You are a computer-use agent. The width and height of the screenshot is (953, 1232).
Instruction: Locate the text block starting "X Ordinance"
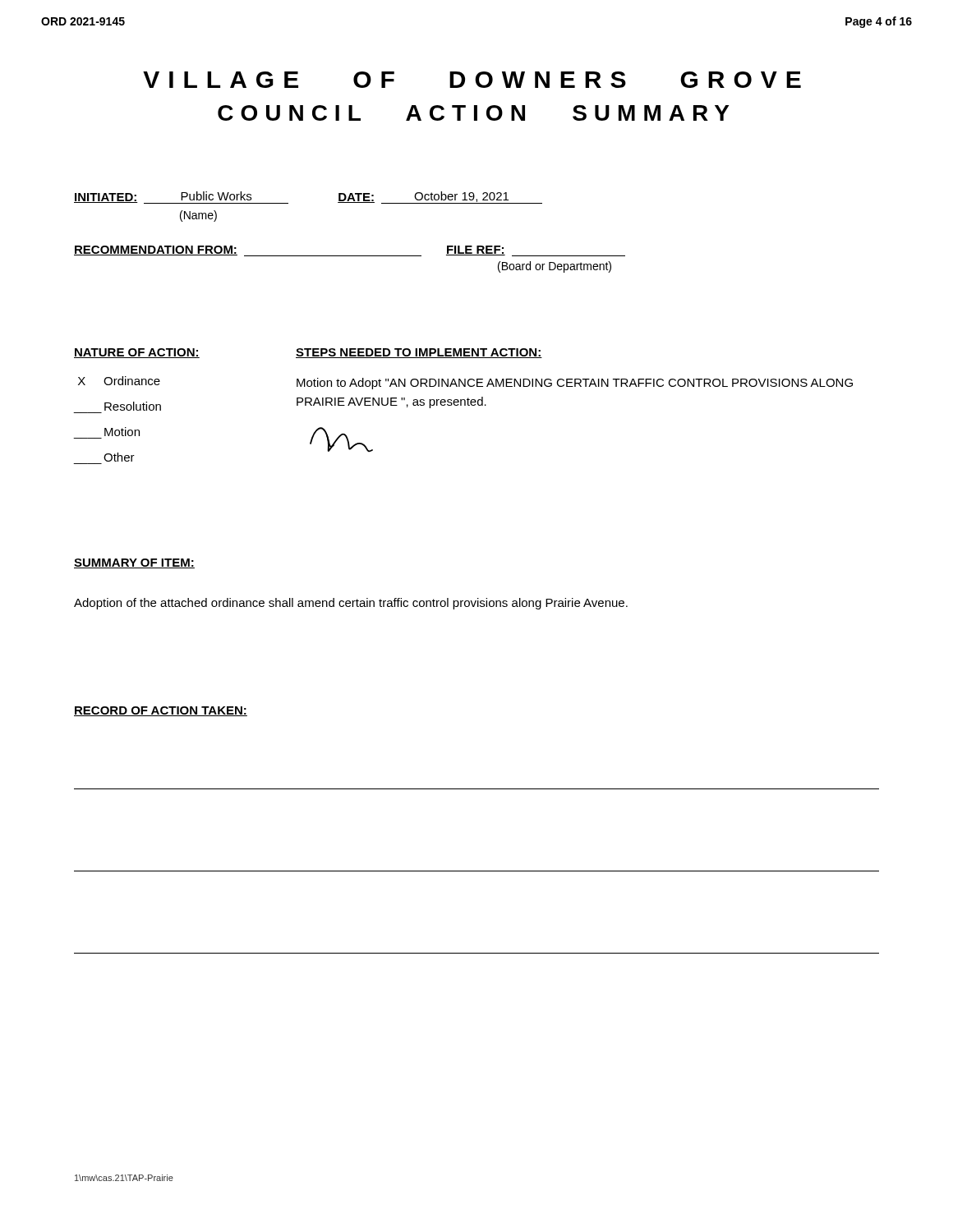pos(117,381)
